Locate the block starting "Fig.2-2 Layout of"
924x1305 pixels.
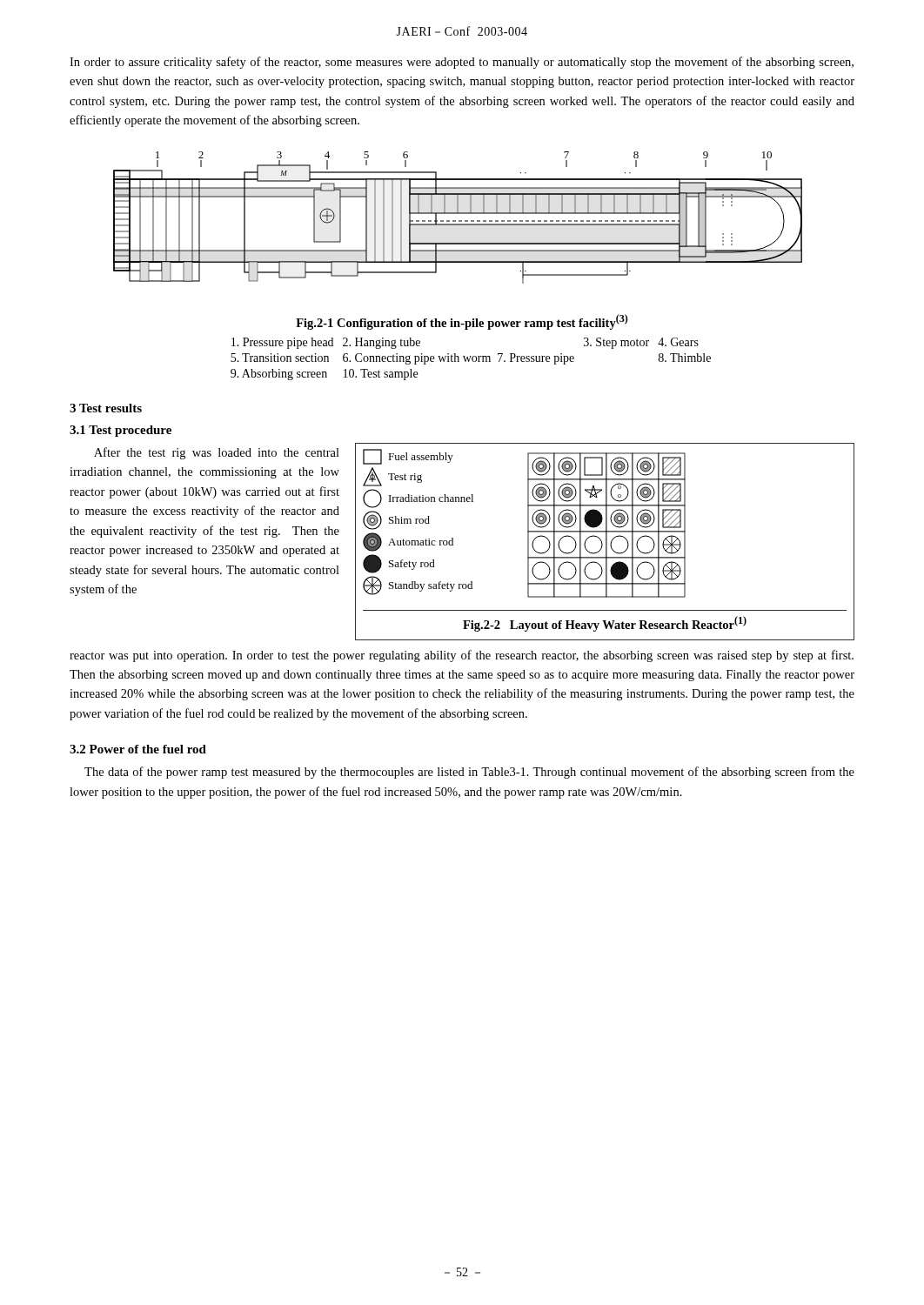pos(605,623)
